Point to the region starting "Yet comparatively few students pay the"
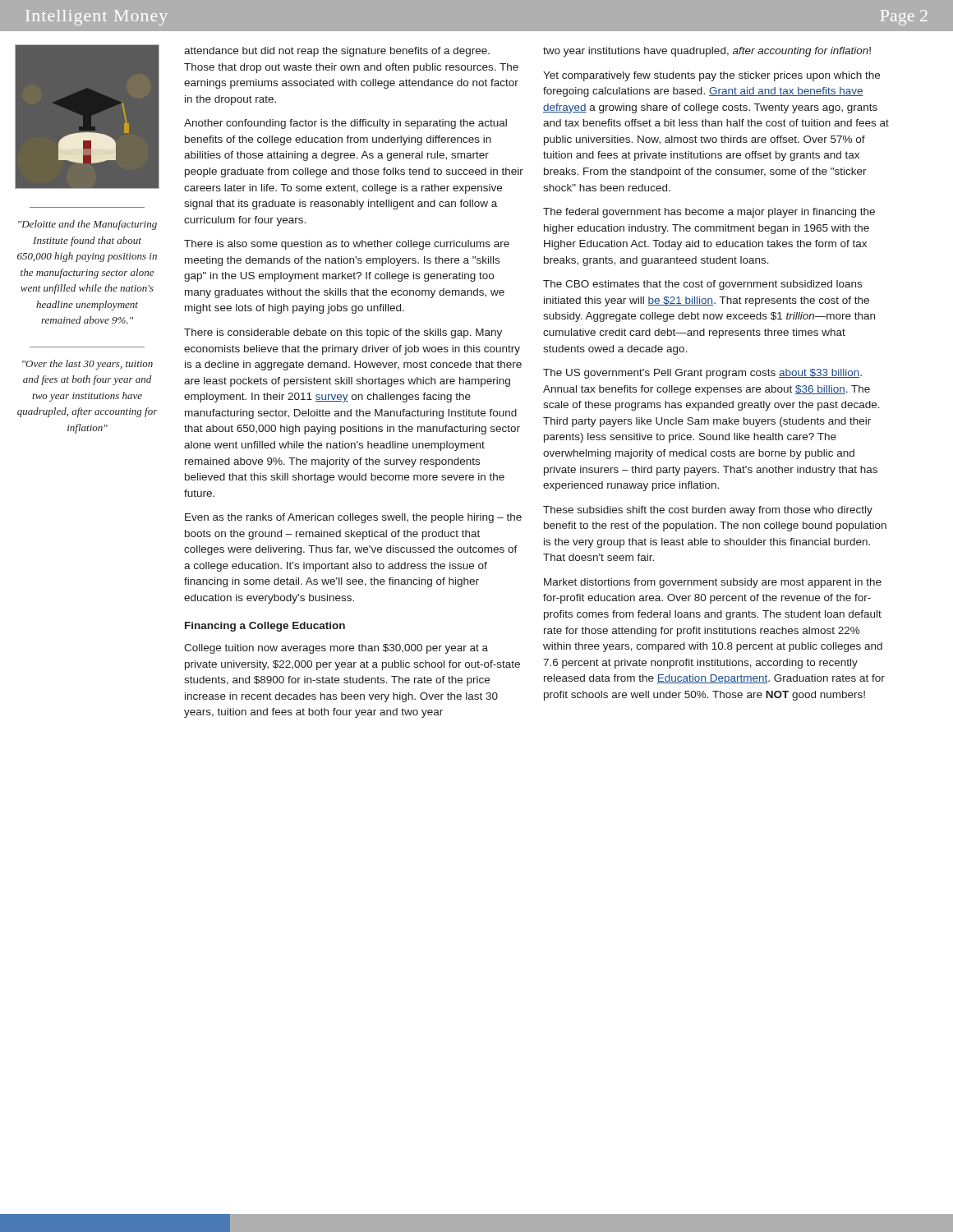The width and height of the screenshot is (953, 1232). tap(716, 131)
